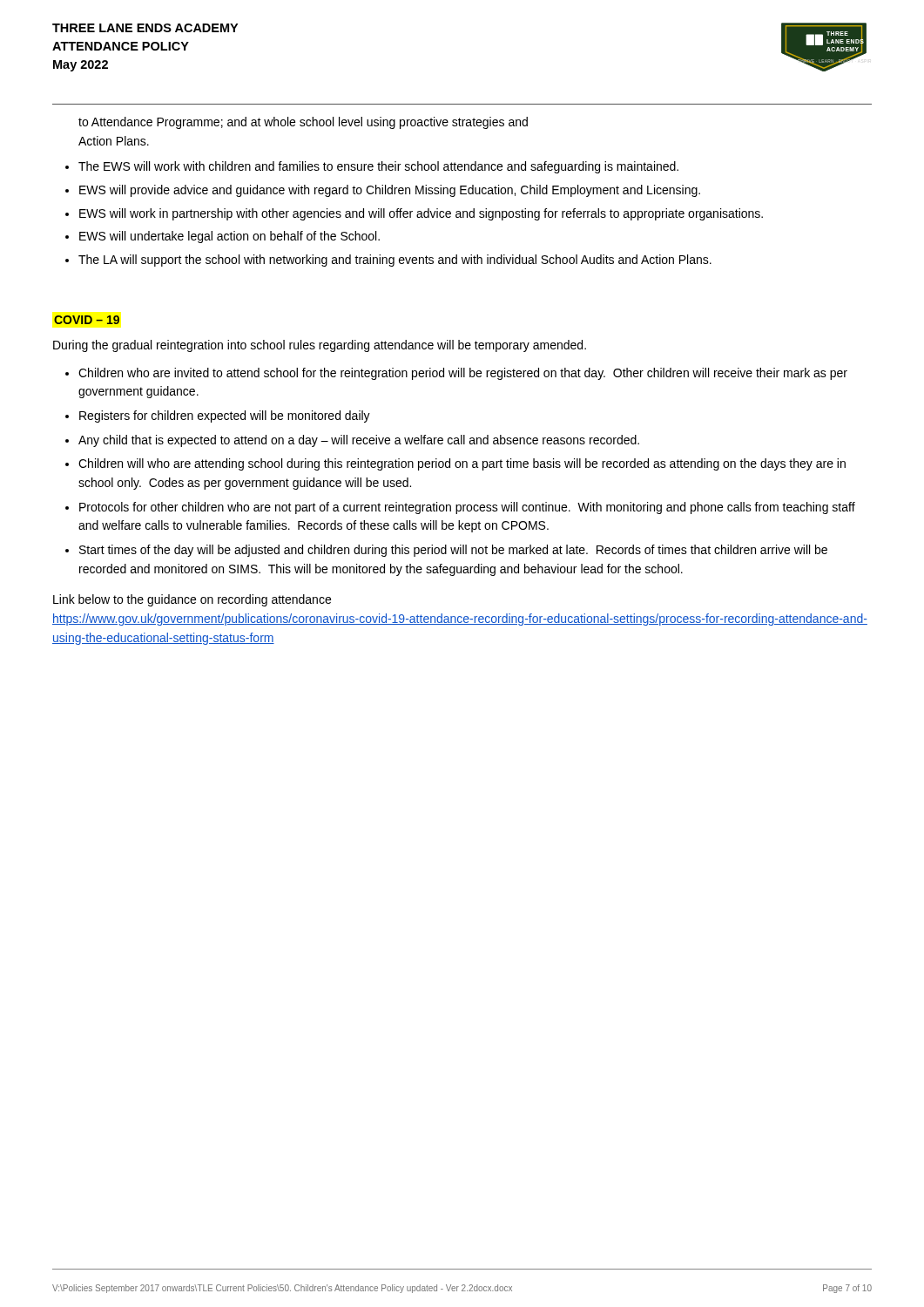This screenshot has height=1307, width=924.
Task: Find the block on this page that starts "EWS will provide advice and guidance"
Action: [x=390, y=190]
